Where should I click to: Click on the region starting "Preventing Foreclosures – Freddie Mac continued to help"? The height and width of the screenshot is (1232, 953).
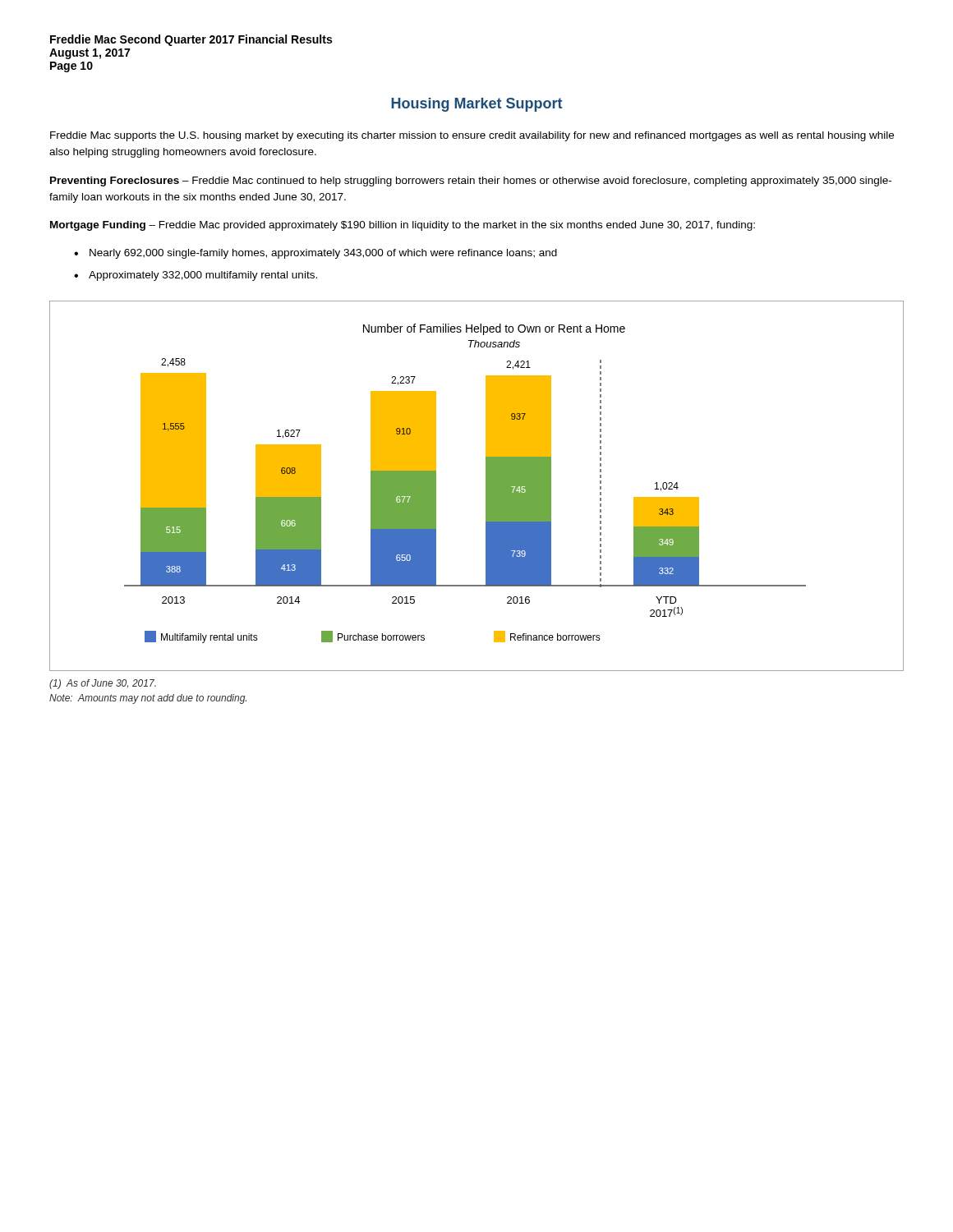(471, 188)
